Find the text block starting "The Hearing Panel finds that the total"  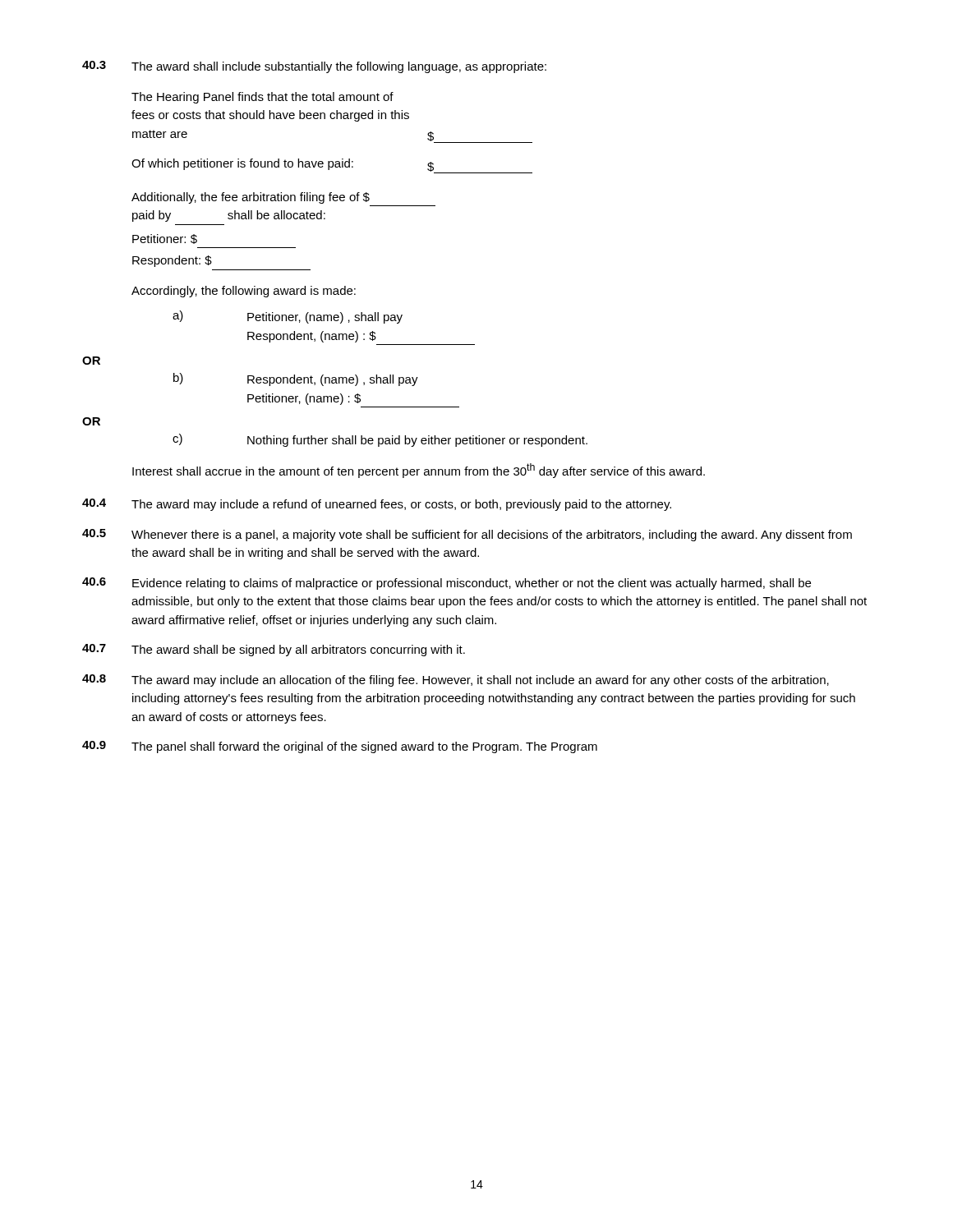point(262,98)
